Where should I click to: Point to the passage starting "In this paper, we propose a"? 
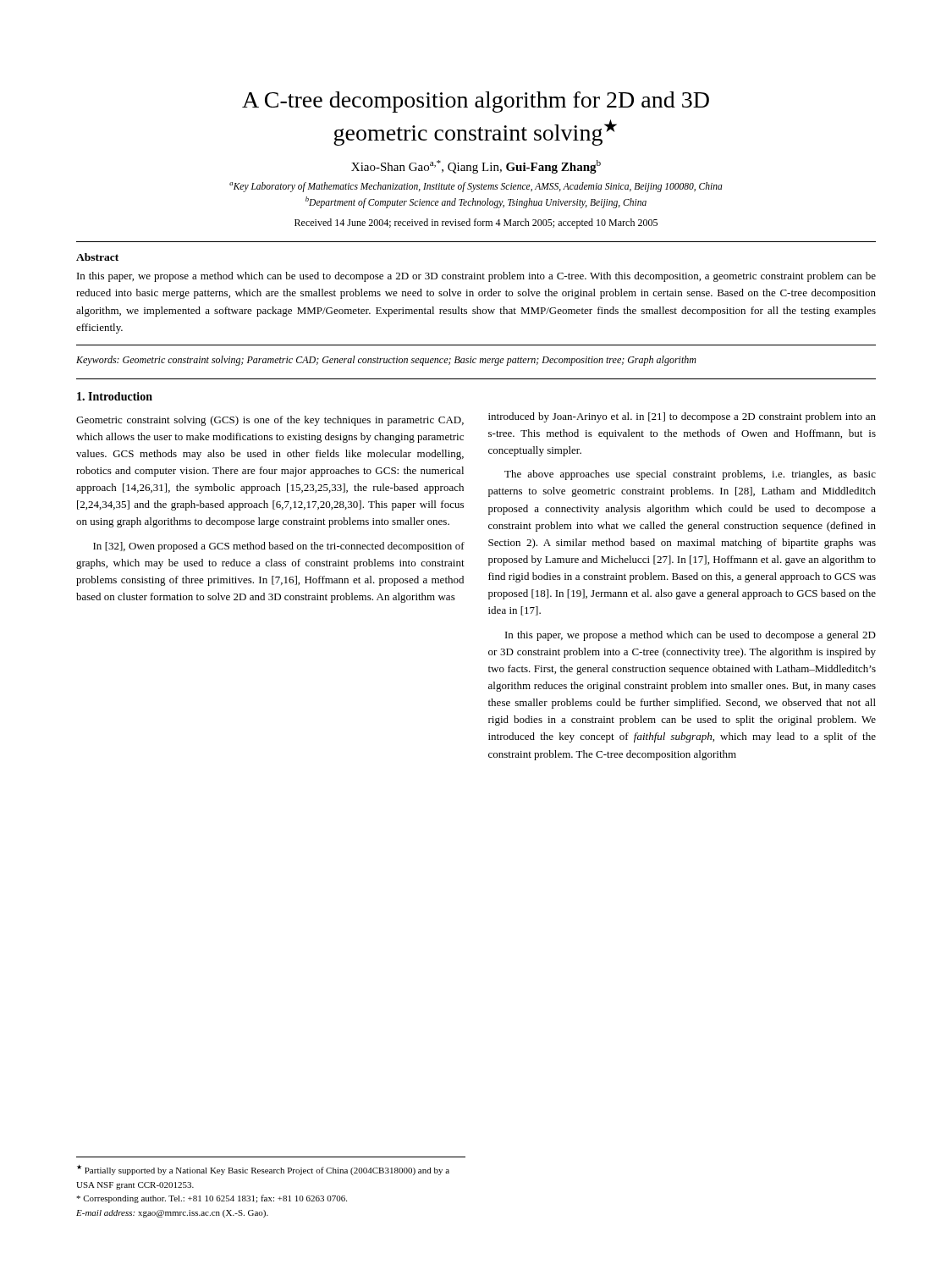[476, 301]
